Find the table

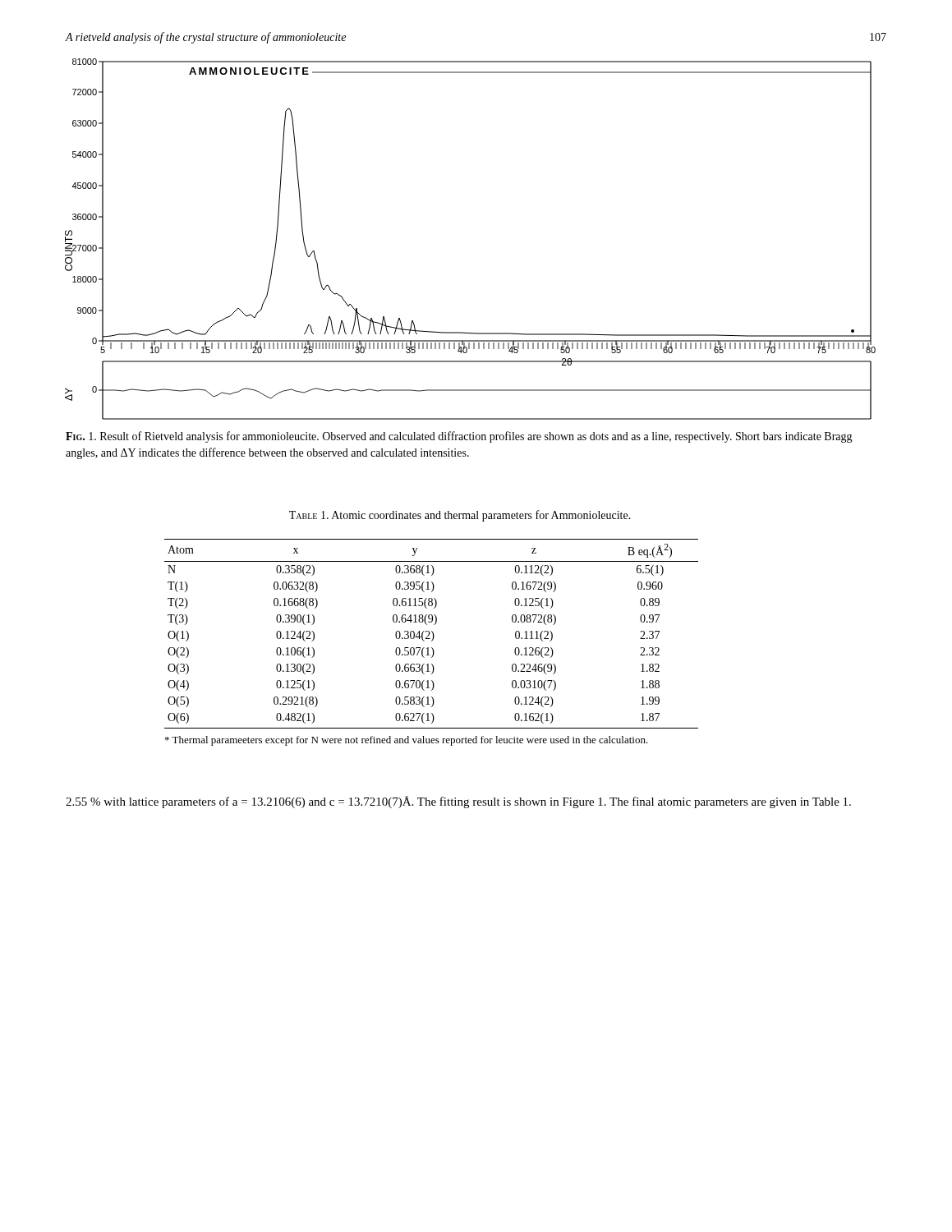coord(431,633)
